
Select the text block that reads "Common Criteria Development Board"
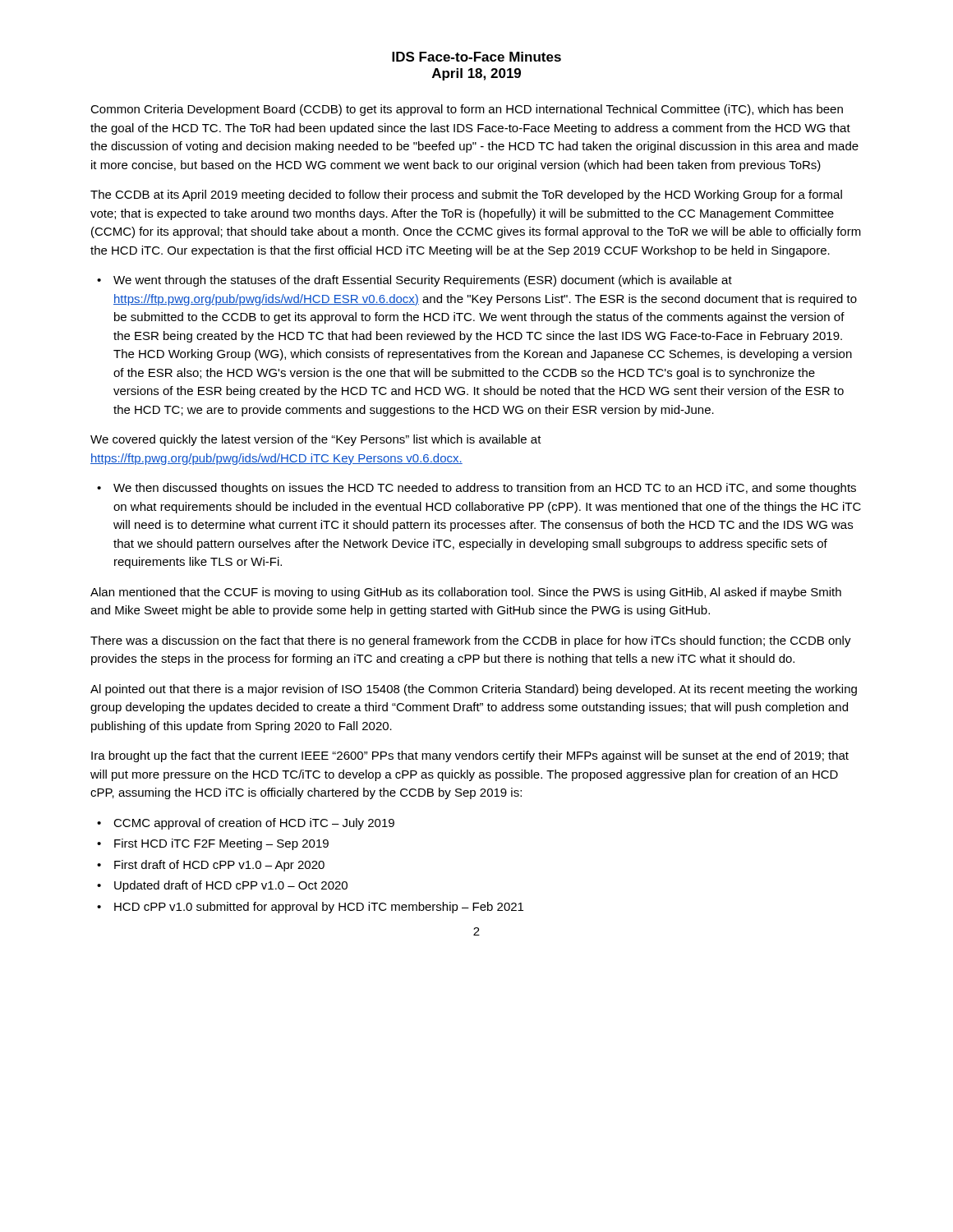476,137
